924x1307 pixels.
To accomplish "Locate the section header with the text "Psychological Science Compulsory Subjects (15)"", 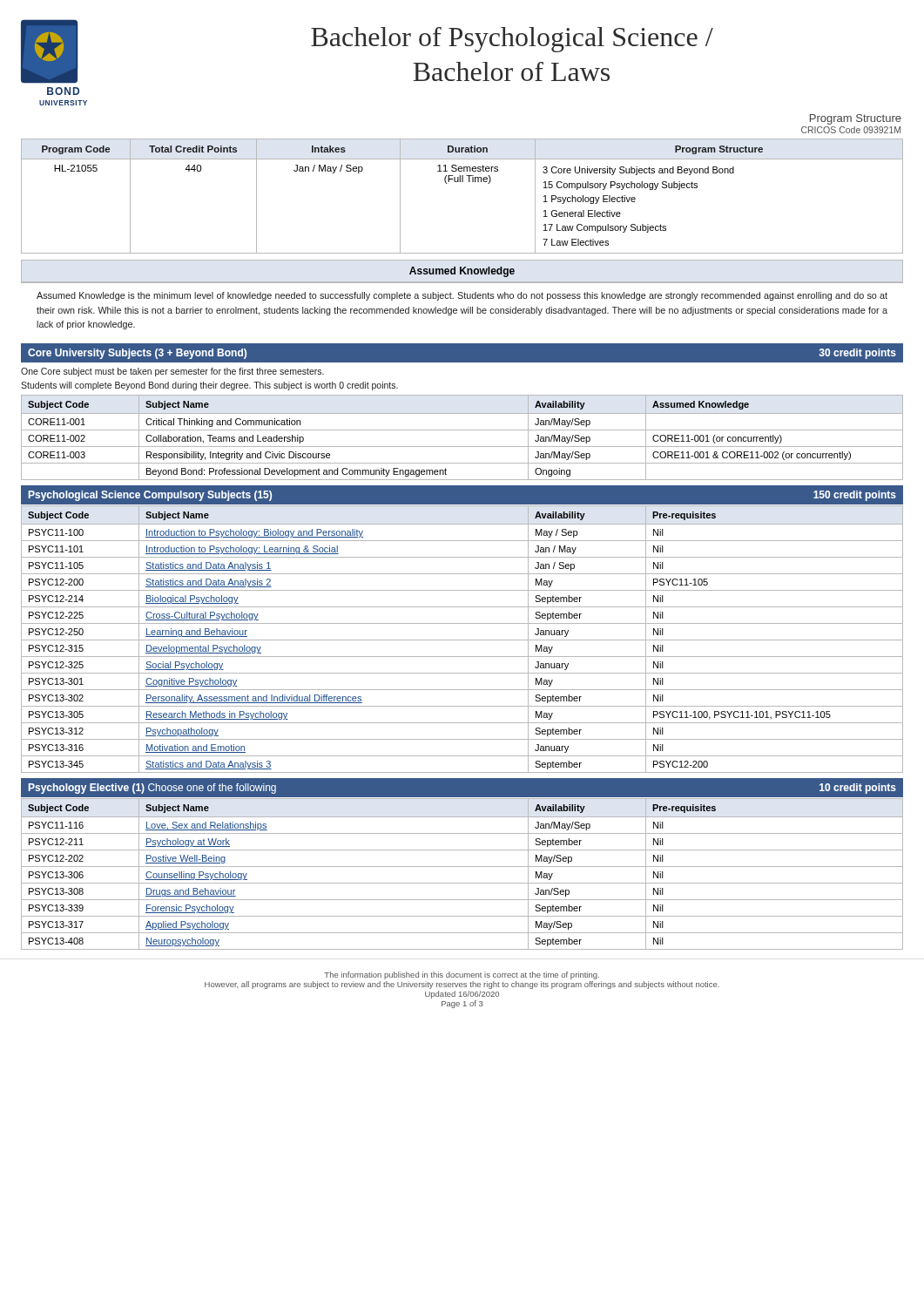I will [462, 495].
